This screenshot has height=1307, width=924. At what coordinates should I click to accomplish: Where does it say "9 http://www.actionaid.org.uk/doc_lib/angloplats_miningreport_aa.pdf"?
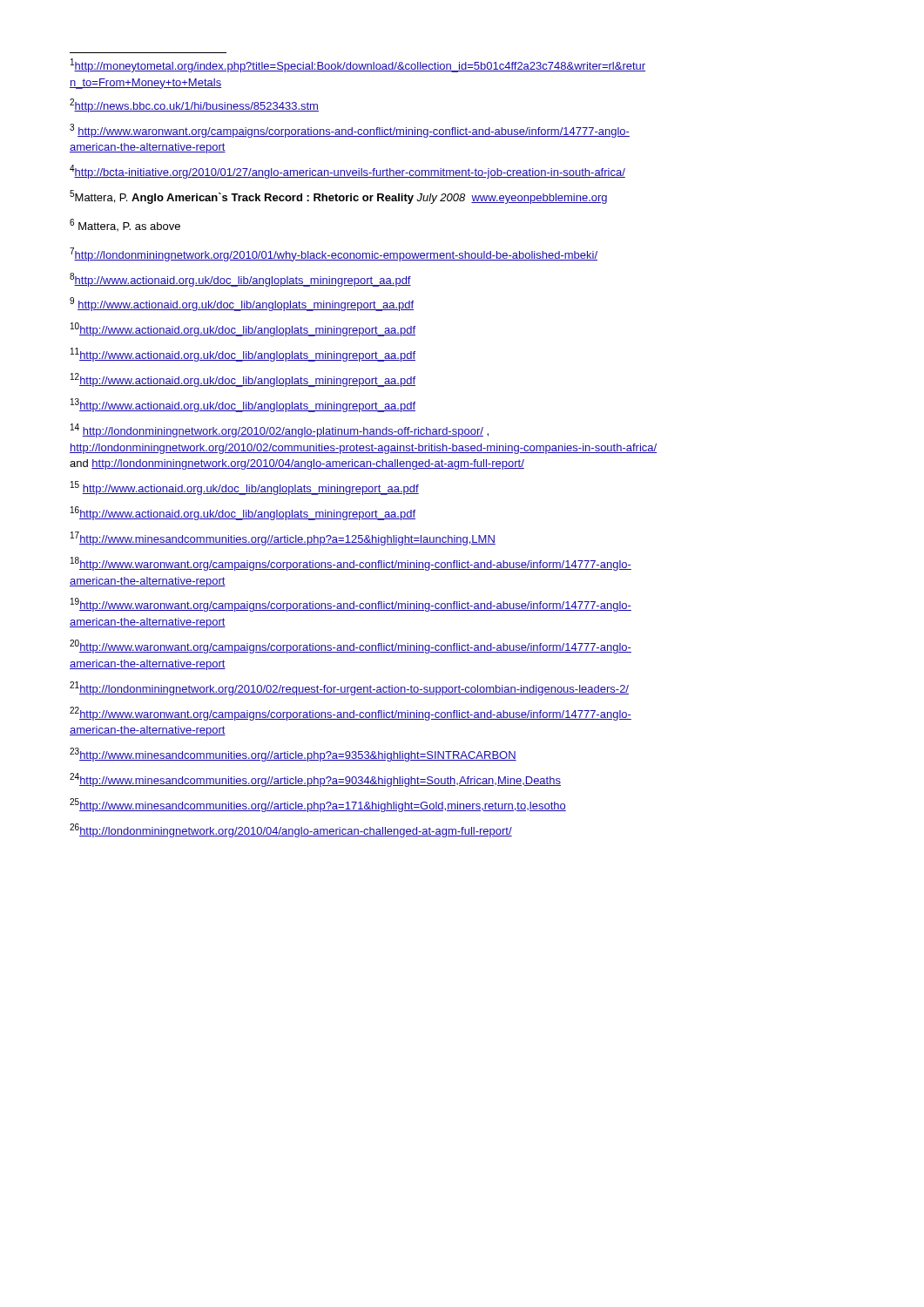(242, 304)
